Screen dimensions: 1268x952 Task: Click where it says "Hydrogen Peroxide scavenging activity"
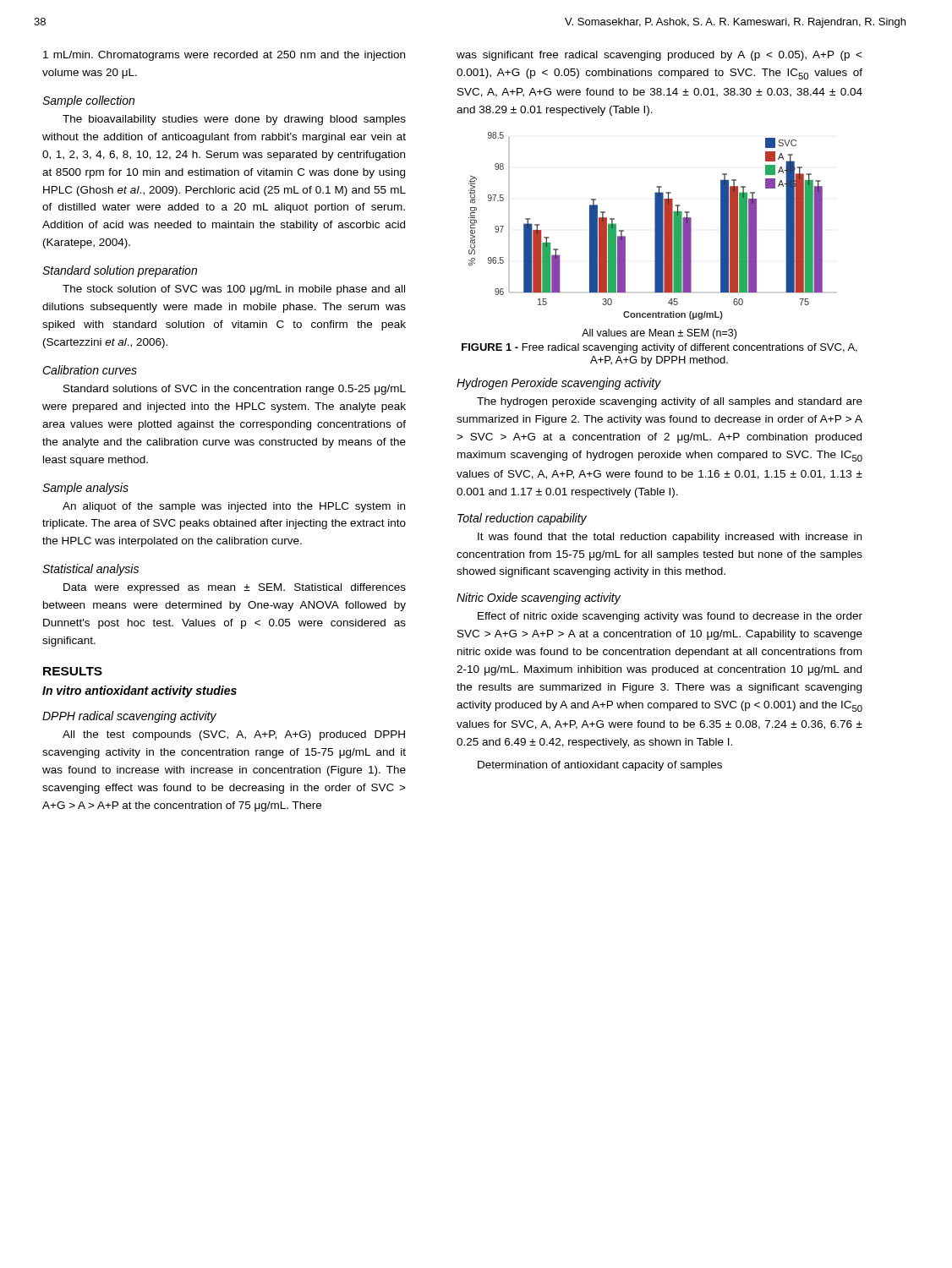tap(559, 383)
